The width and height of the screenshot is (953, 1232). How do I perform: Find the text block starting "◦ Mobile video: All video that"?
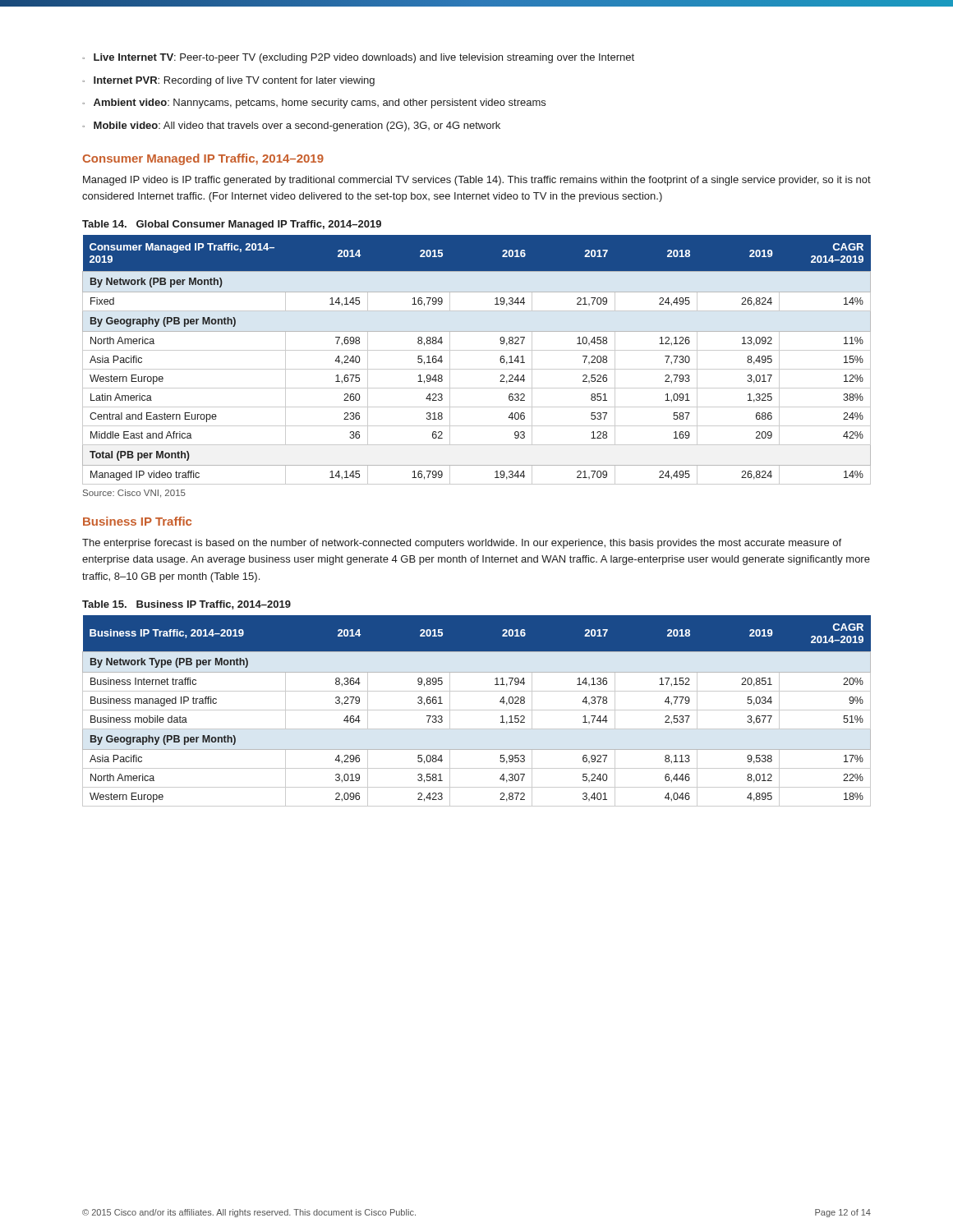coord(291,125)
